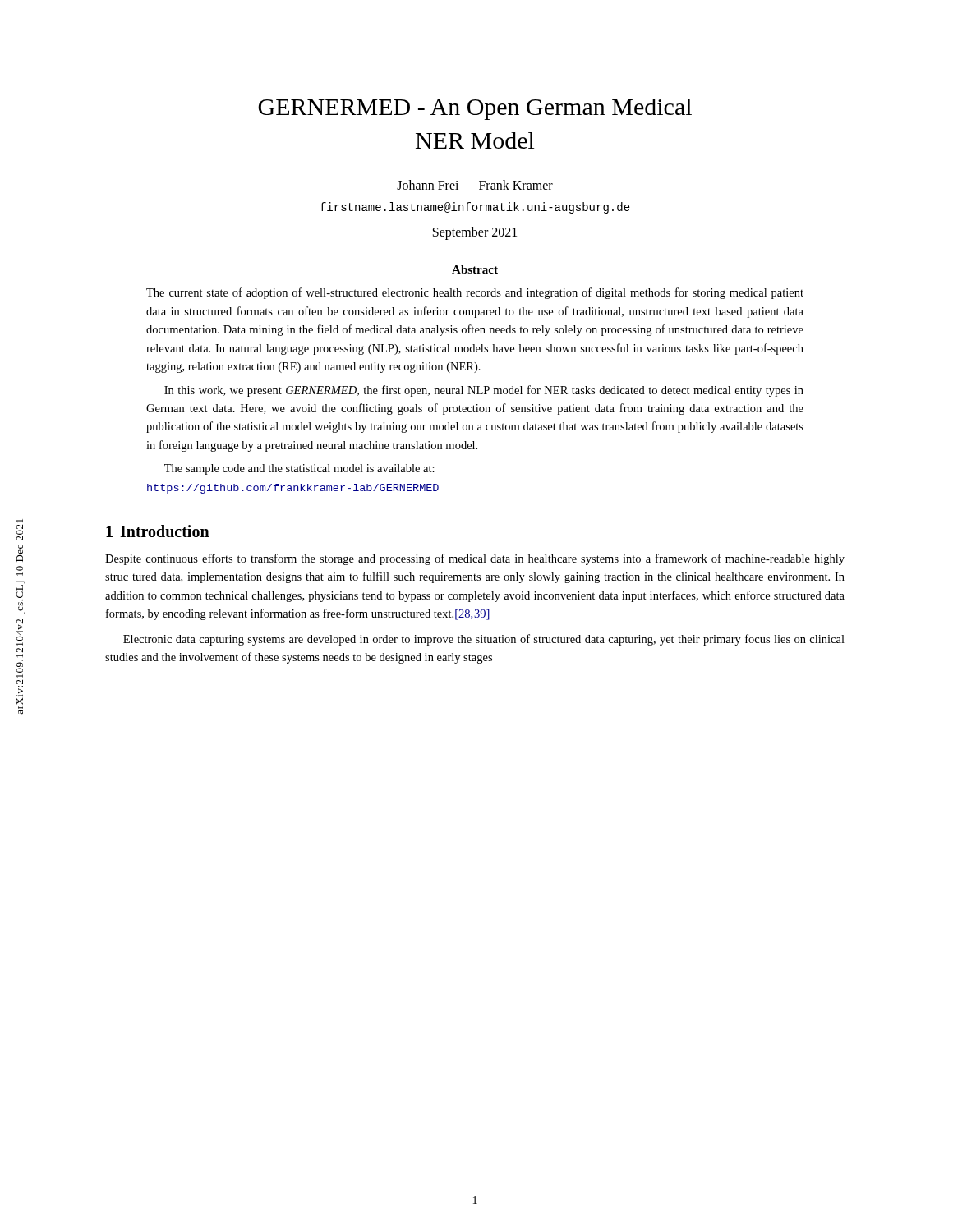Screen dimensions: 1232x953
Task: Find "September 2021" on this page
Action: 475,232
